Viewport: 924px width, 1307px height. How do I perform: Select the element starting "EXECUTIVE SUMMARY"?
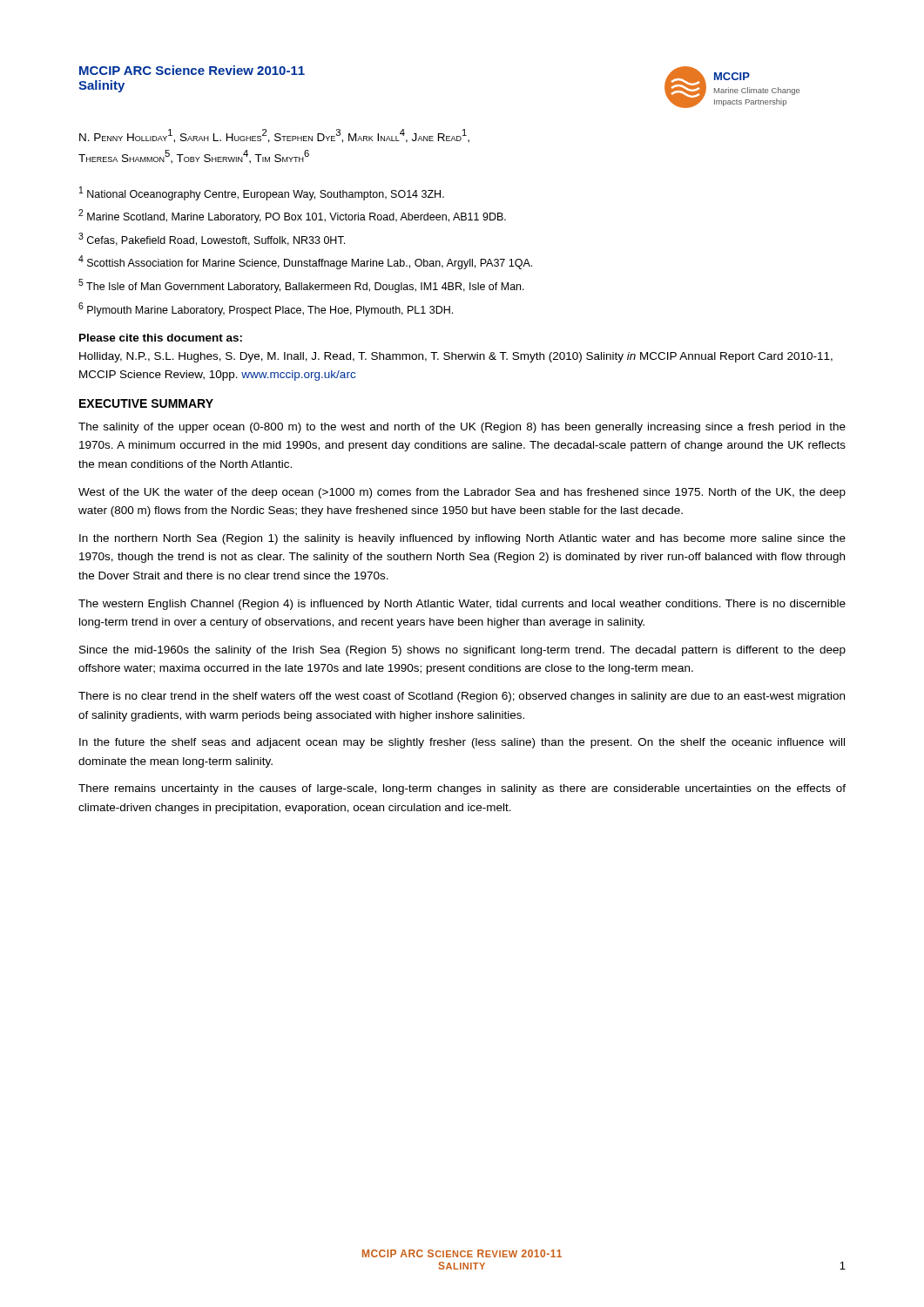(146, 403)
